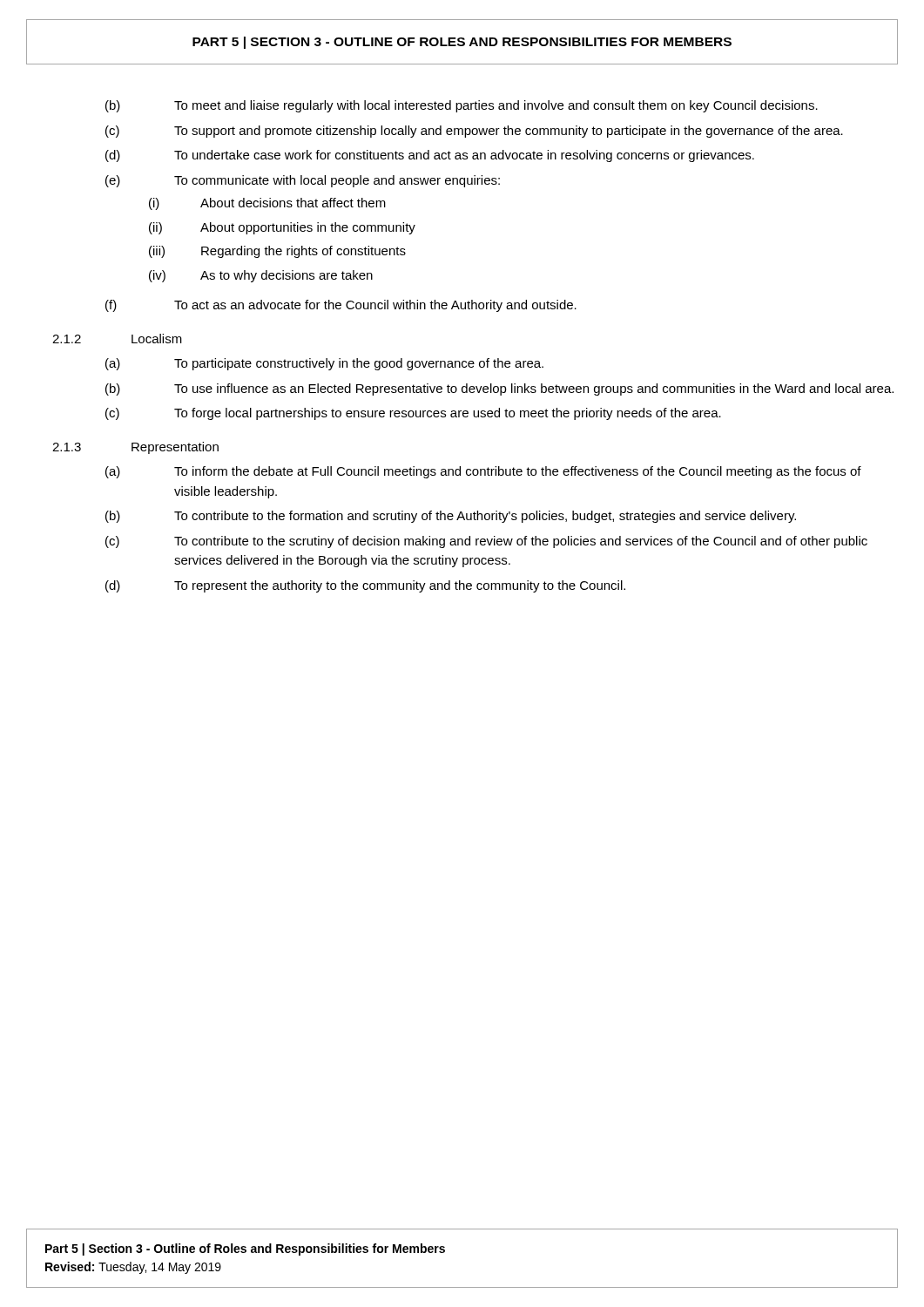
Task: Click on the region starting "(e) To communicate with local"
Action: click(462, 180)
